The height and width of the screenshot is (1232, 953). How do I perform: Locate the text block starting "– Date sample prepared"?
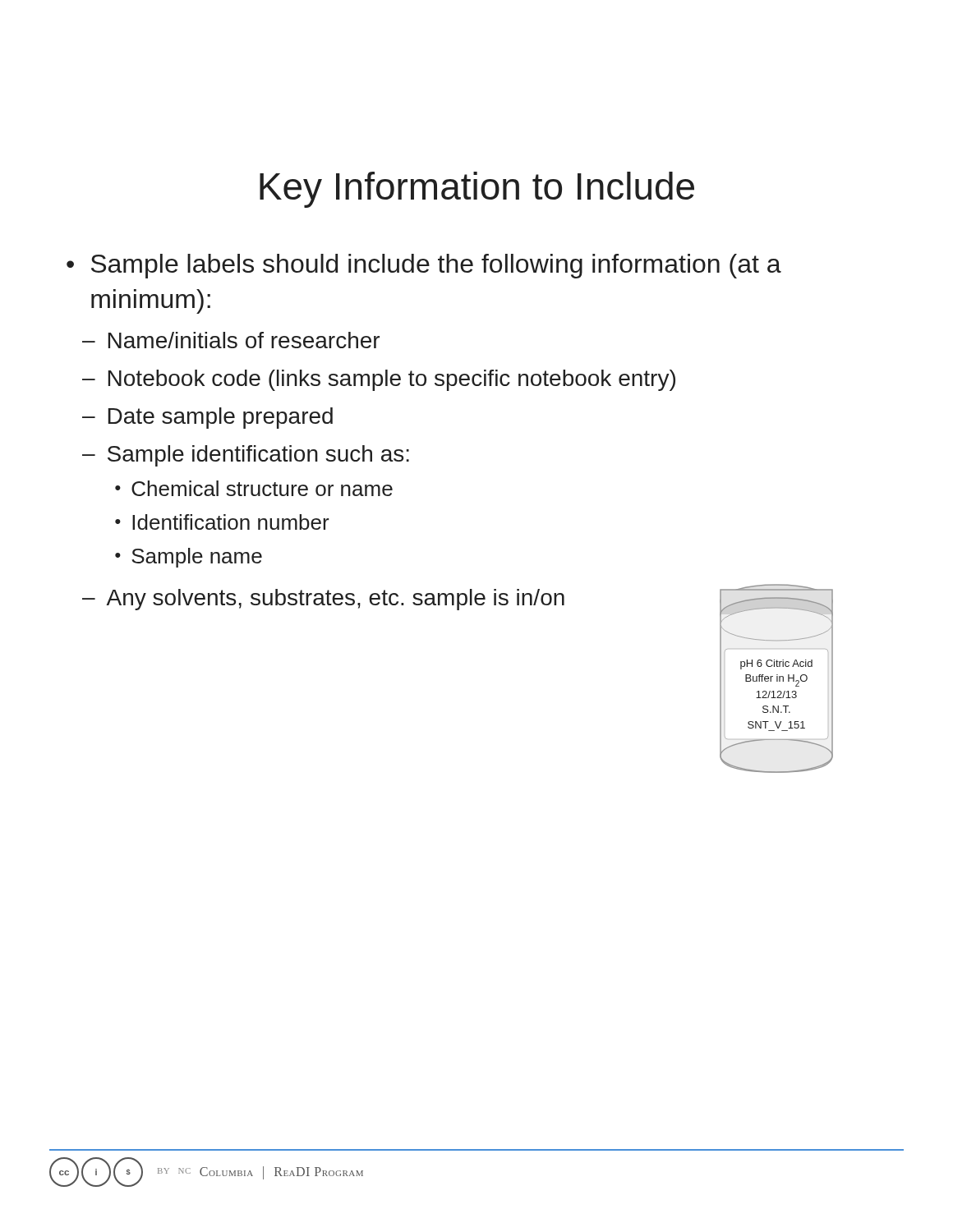coord(208,416)
